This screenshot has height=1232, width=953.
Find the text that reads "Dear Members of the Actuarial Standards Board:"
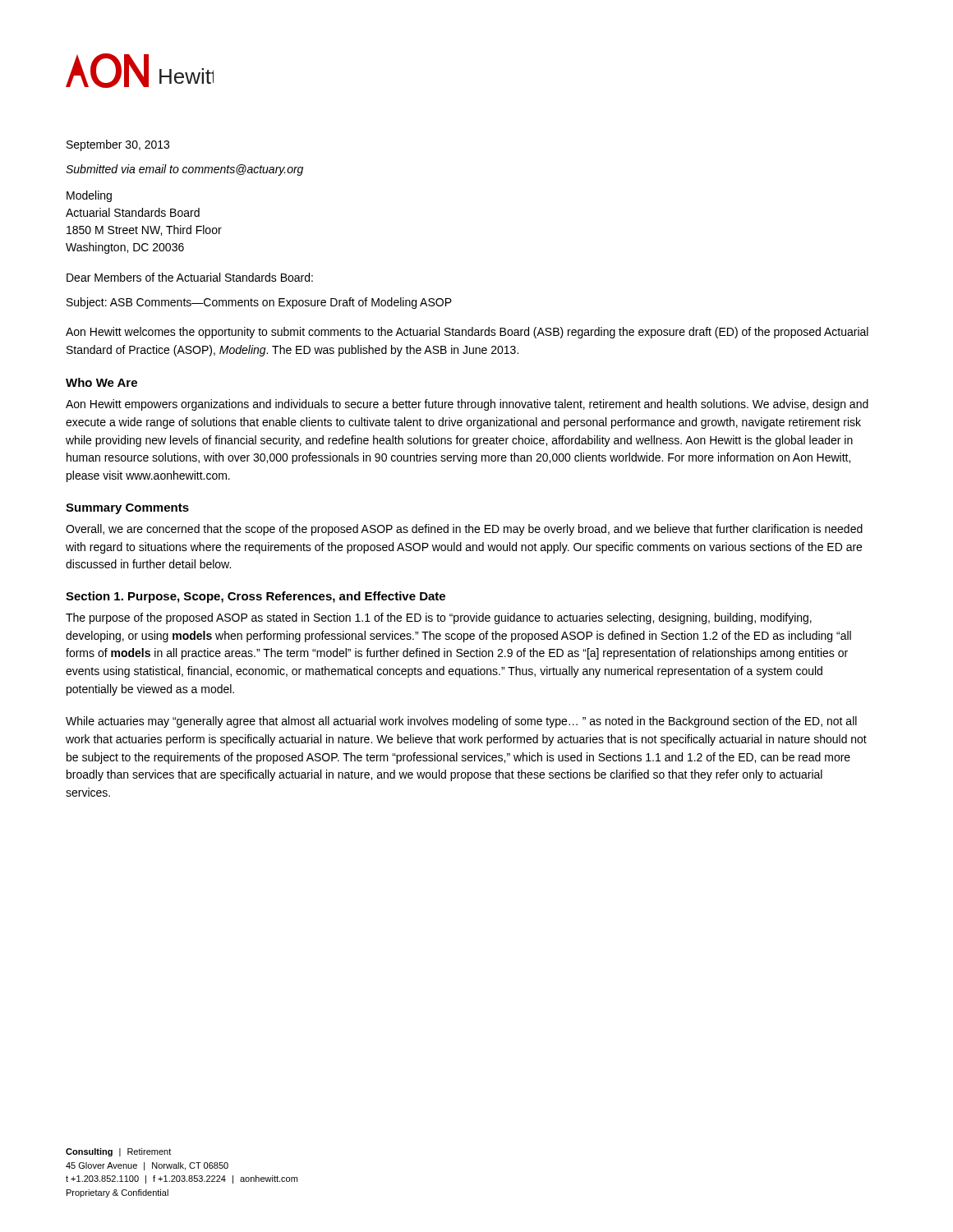[x=190, y=278]
